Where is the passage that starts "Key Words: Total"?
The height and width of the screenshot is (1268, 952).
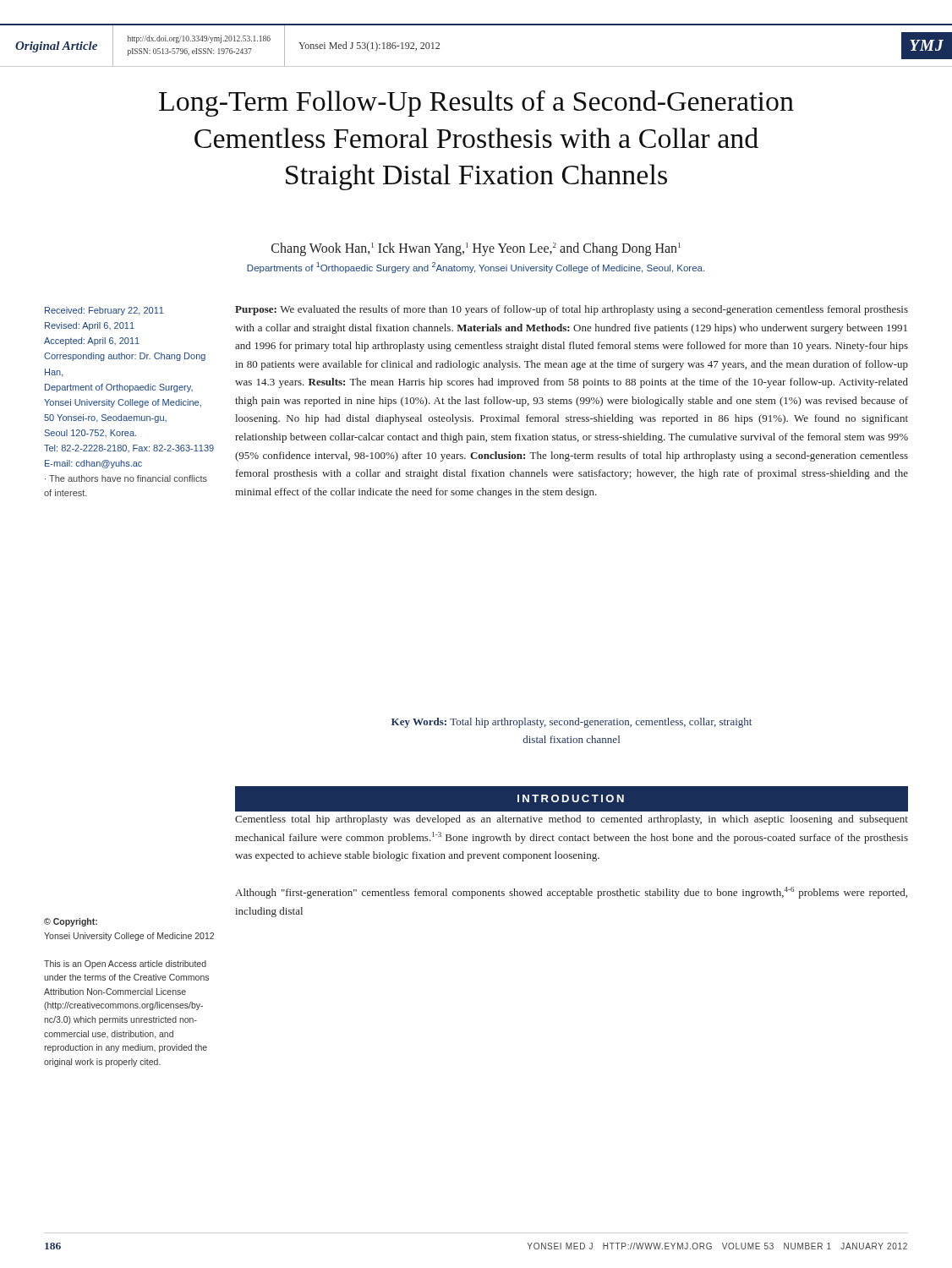pyautogui.click(x=572, y=731)
